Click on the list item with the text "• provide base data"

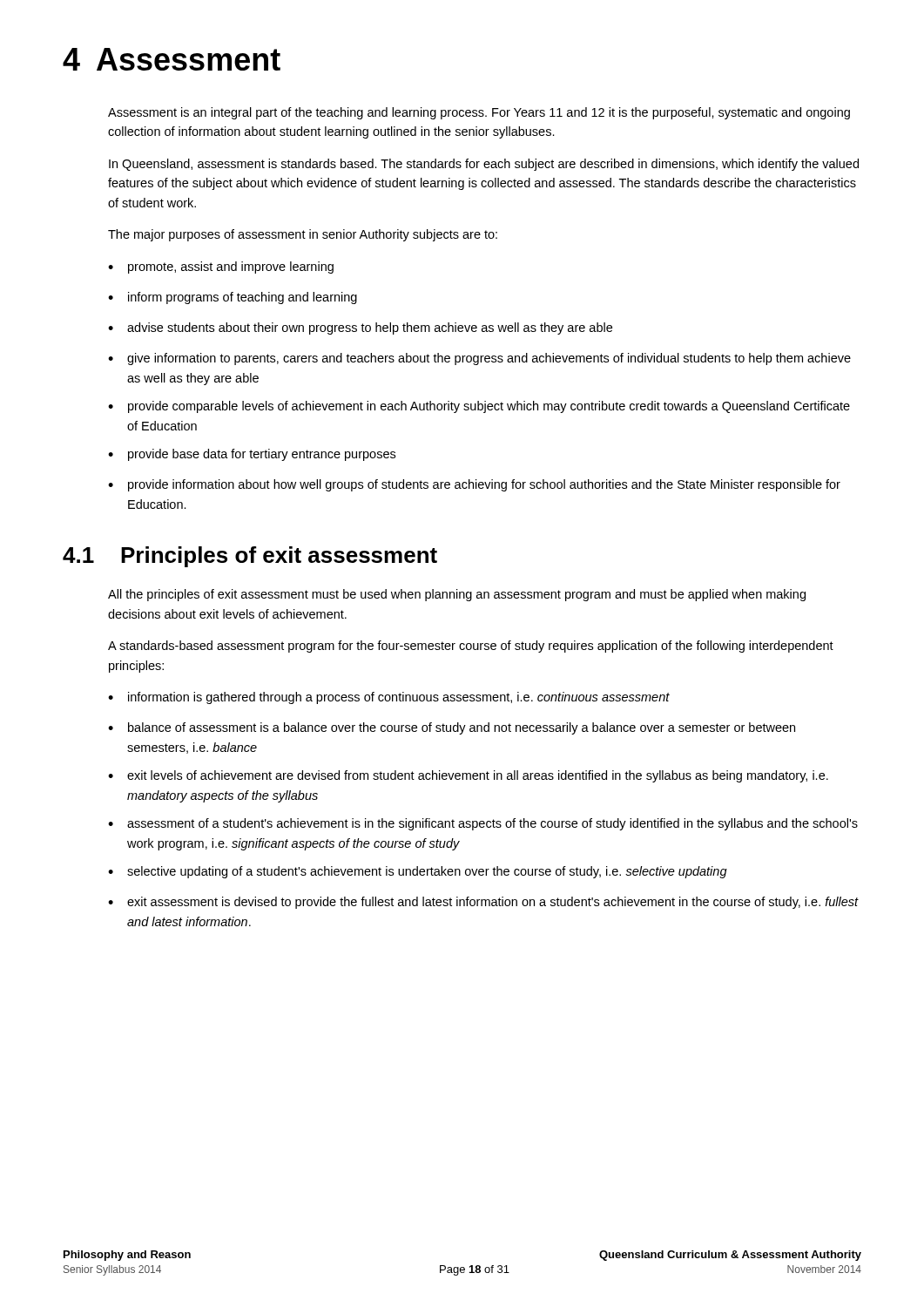[252, 455]
